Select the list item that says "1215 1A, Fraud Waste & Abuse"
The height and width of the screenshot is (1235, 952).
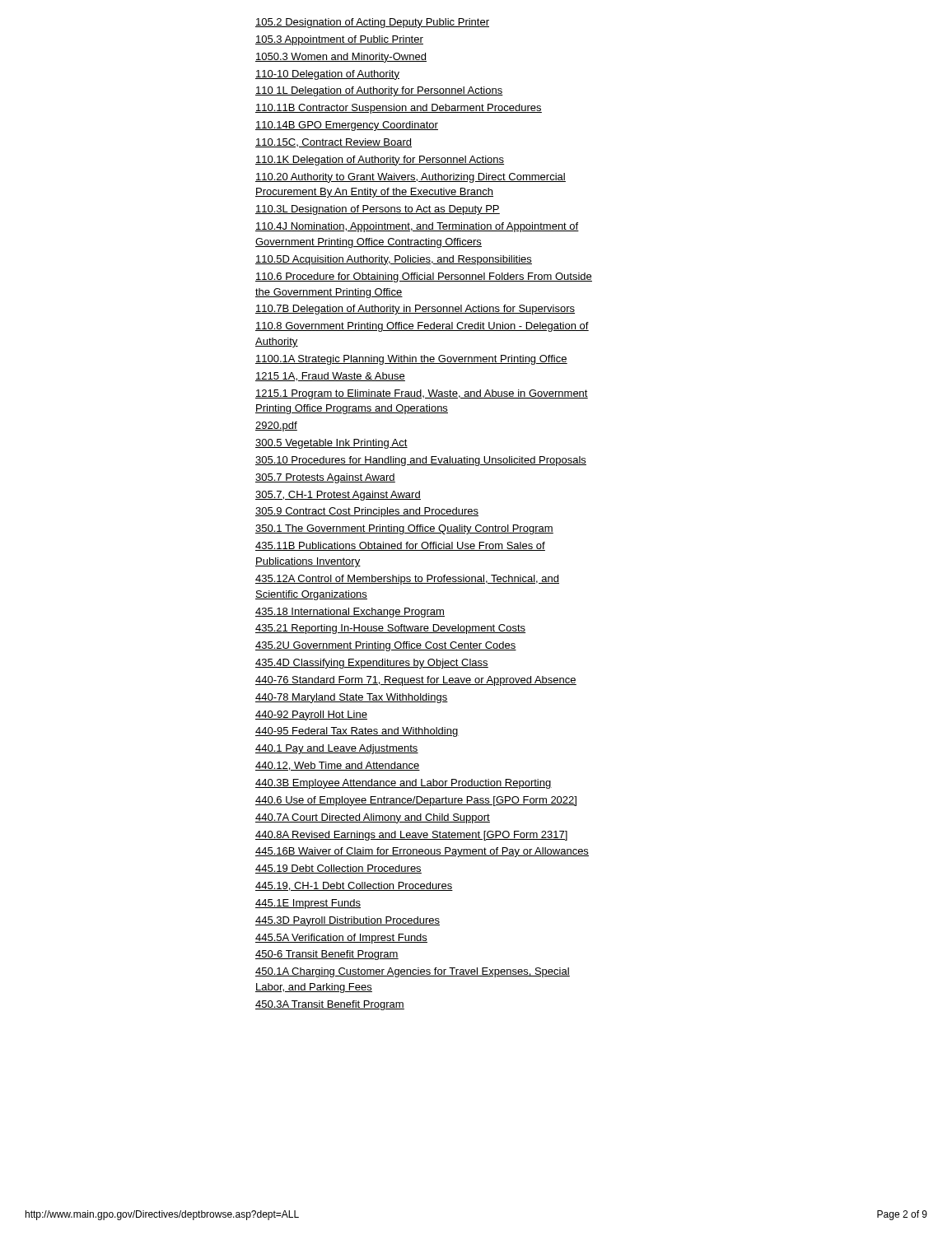coord(330,377)
